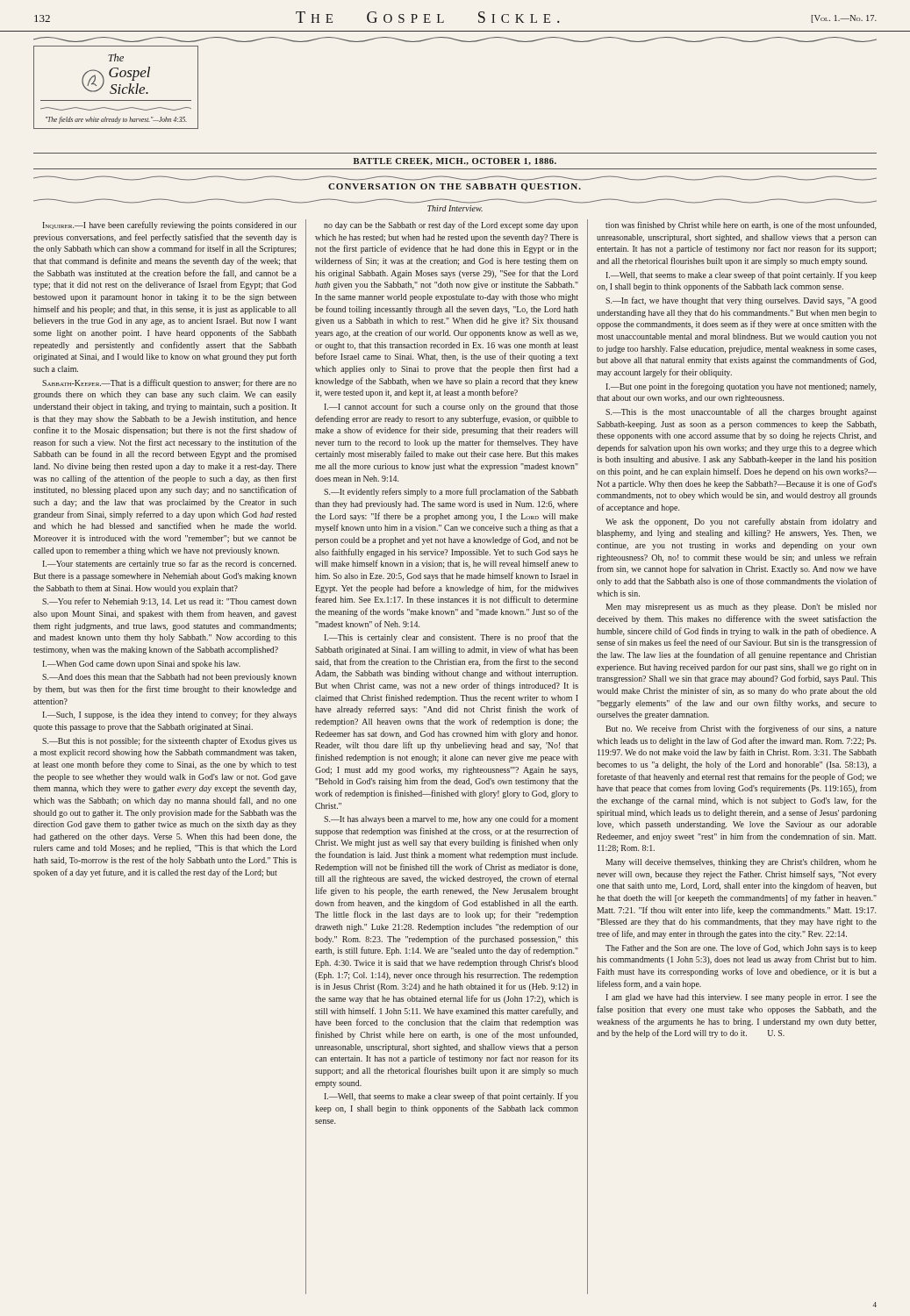
Task: Point to the section header beginning "BATTLE CREEK, MICH., OCTOBER"
Action: click(455, 161)
